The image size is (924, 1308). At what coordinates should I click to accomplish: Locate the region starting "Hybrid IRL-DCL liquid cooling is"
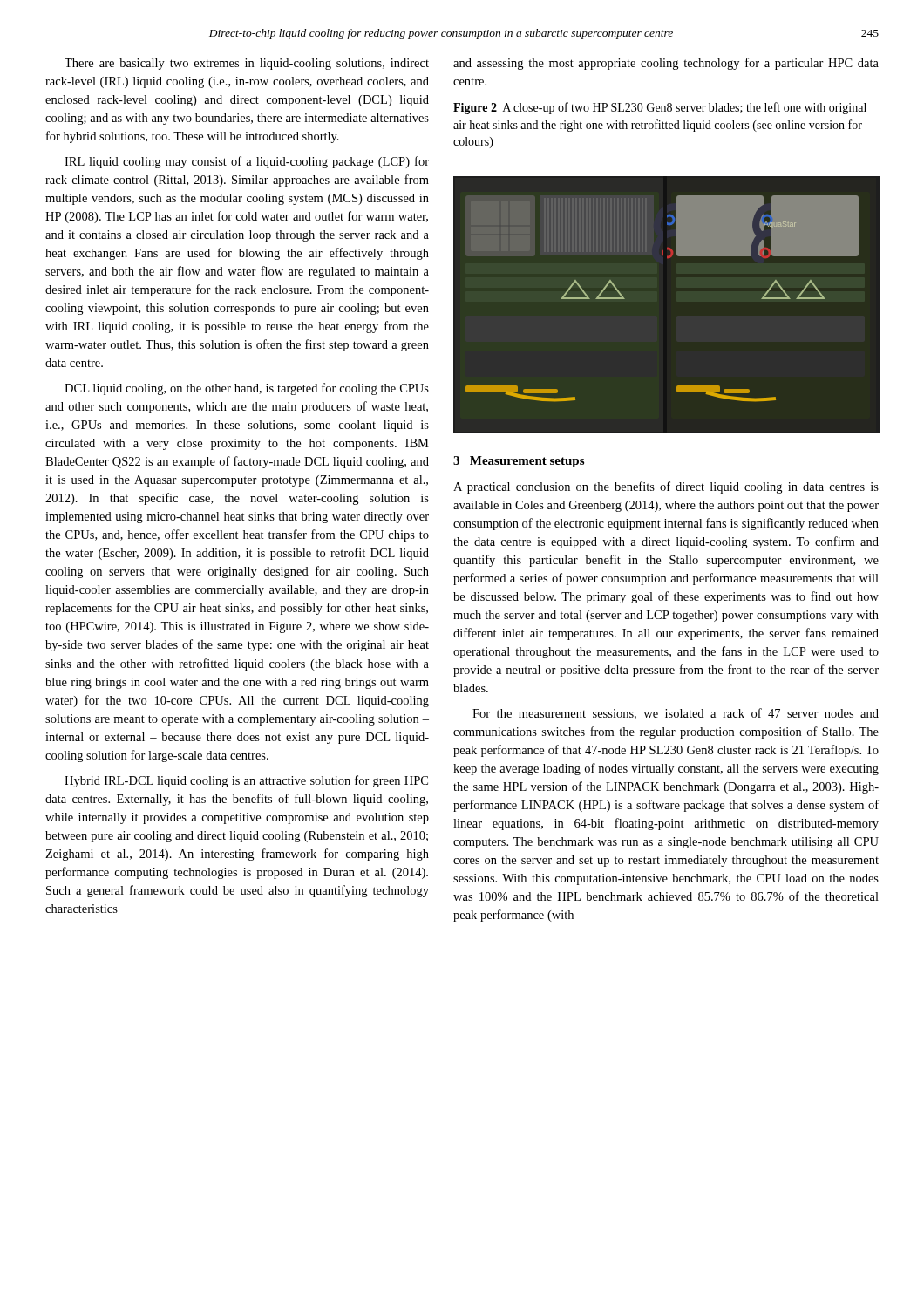click(237, 845)
